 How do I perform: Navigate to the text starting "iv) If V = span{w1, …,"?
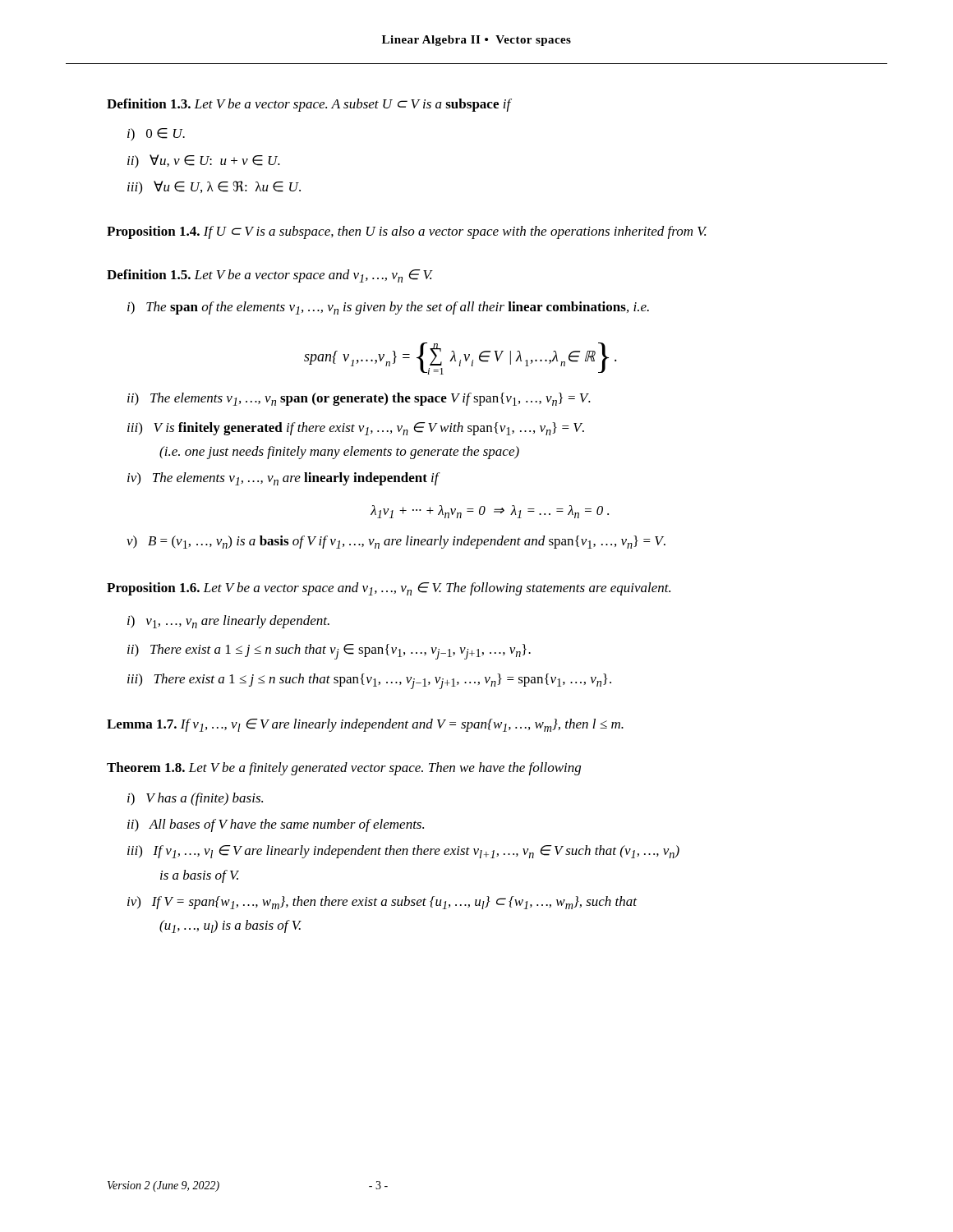click(491, 915)
